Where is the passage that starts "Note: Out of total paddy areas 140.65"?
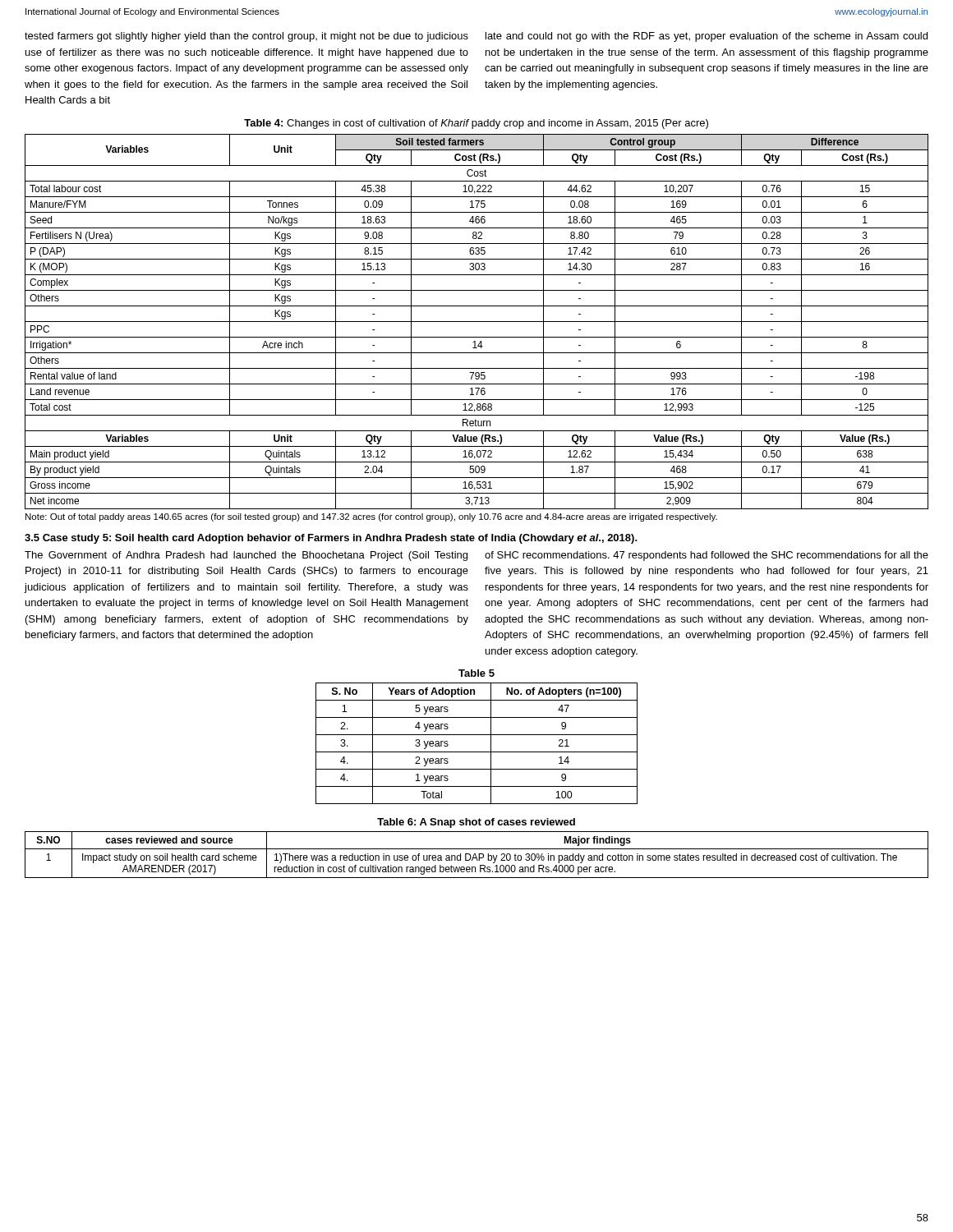This screenshot has height=1232, width=953. click(371, 516)
